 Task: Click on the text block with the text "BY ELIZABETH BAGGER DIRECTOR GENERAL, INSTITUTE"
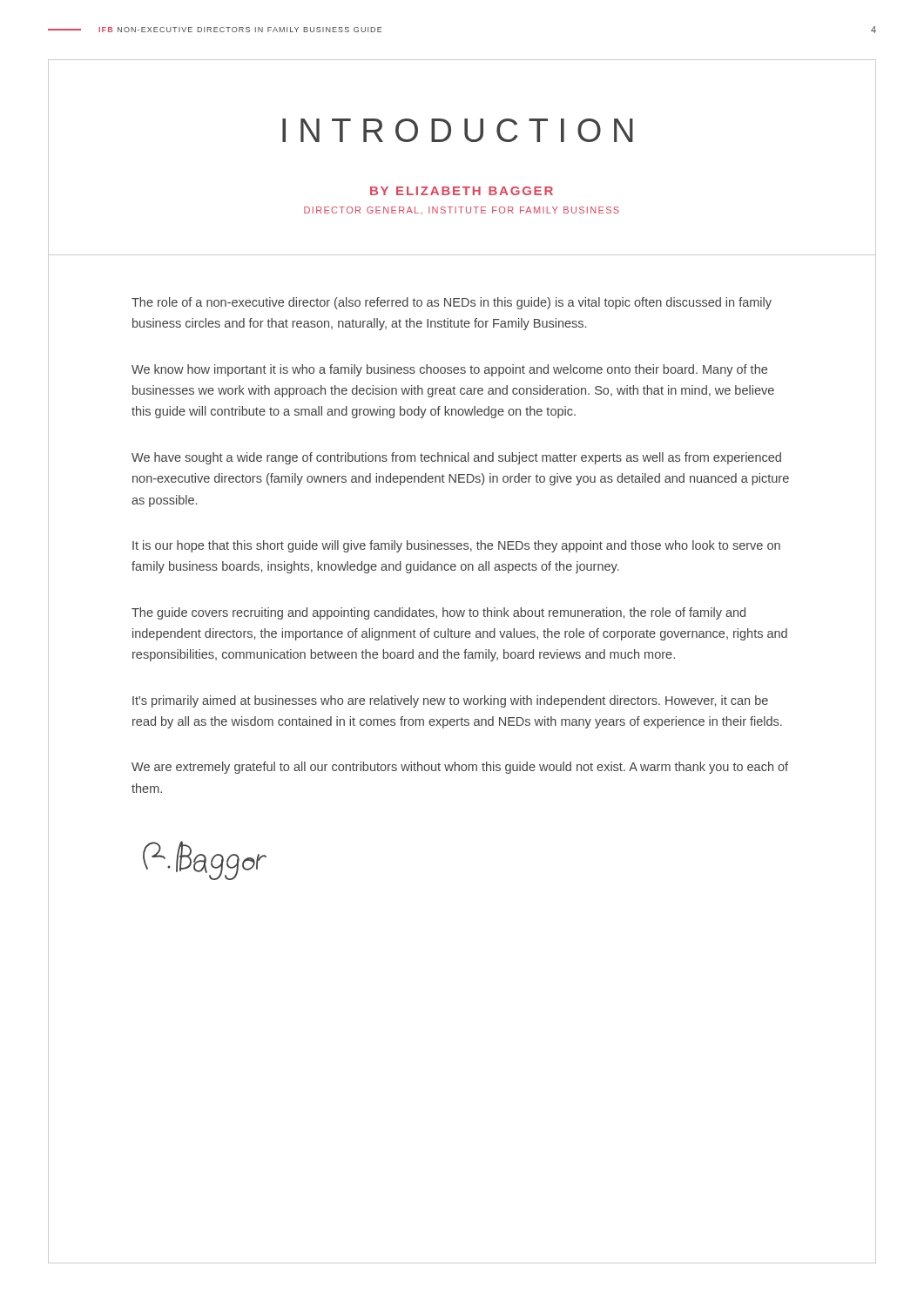tap(462, 199)
